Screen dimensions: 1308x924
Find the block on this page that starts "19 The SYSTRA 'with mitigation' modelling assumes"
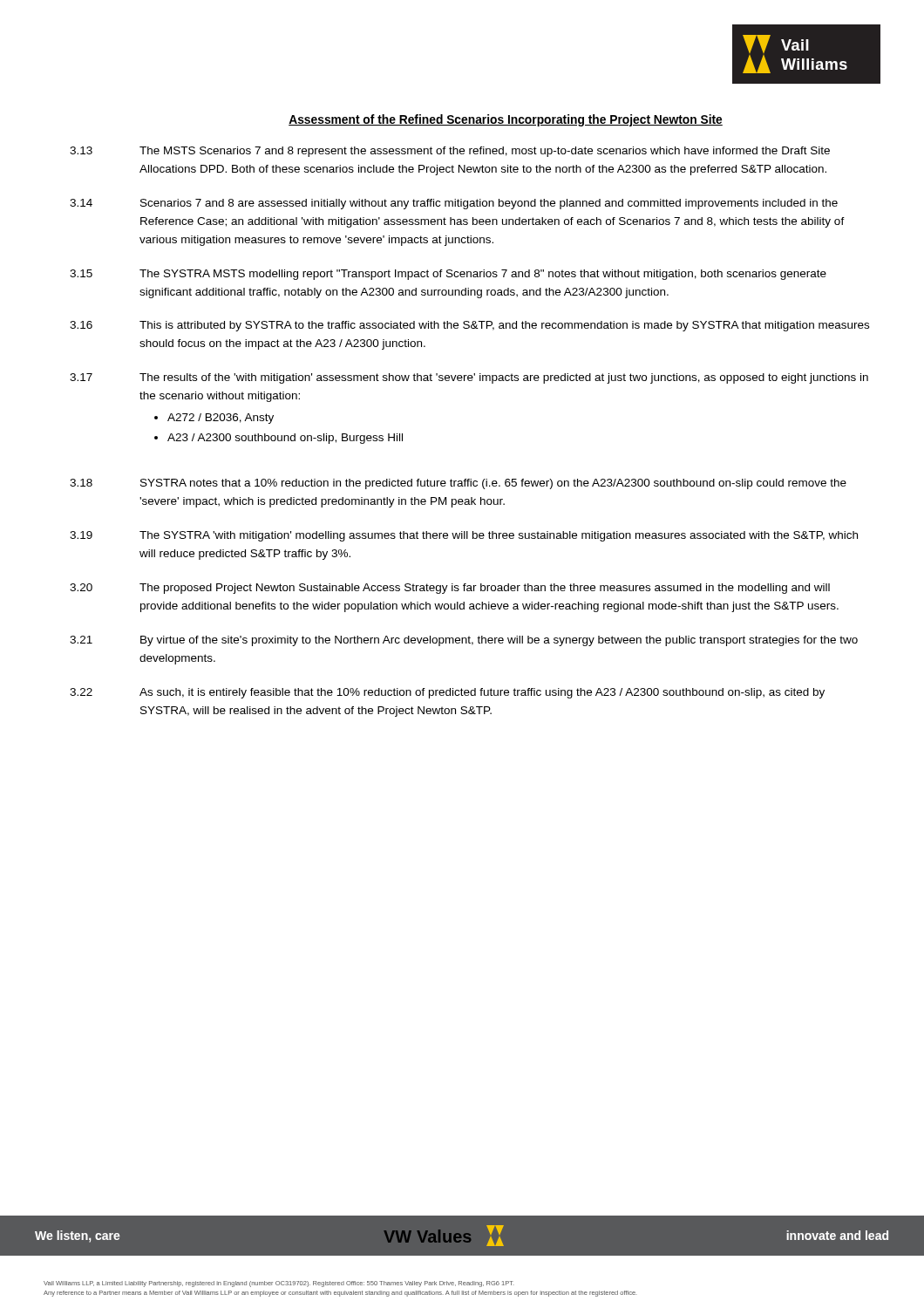(471, 545)
